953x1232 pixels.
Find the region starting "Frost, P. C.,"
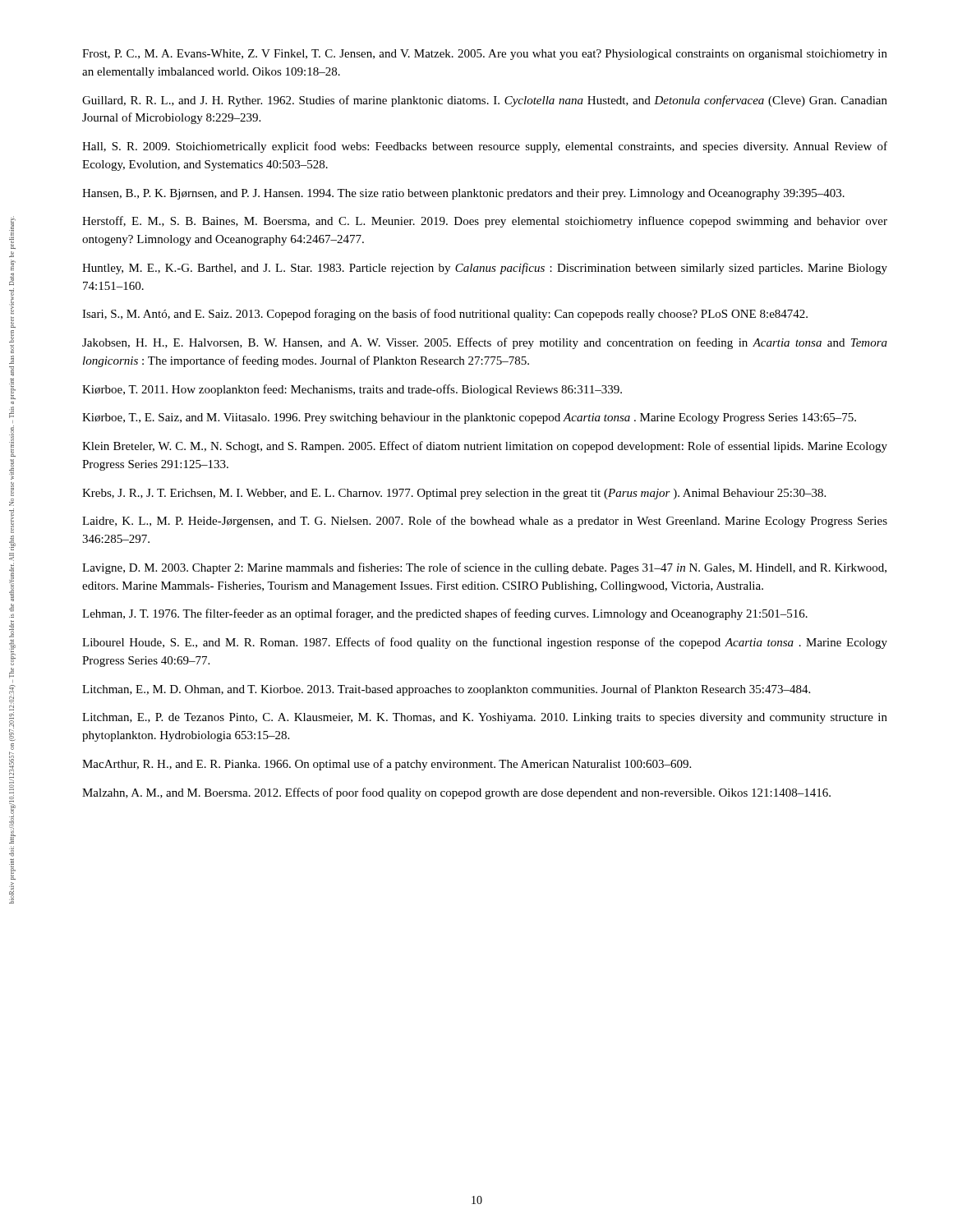click(485, 62)
